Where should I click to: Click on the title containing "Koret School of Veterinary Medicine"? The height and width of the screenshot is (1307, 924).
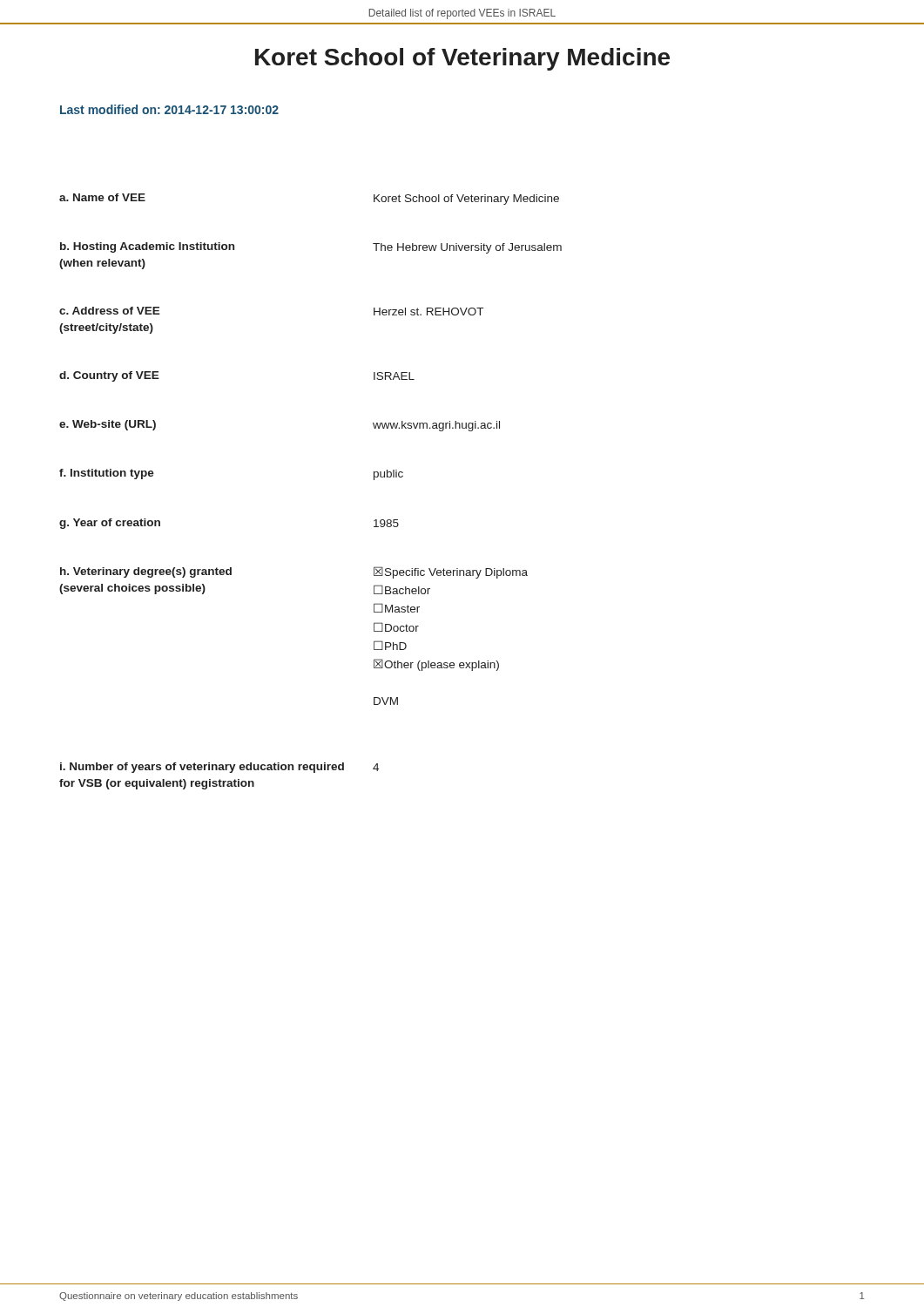point(462,50)
